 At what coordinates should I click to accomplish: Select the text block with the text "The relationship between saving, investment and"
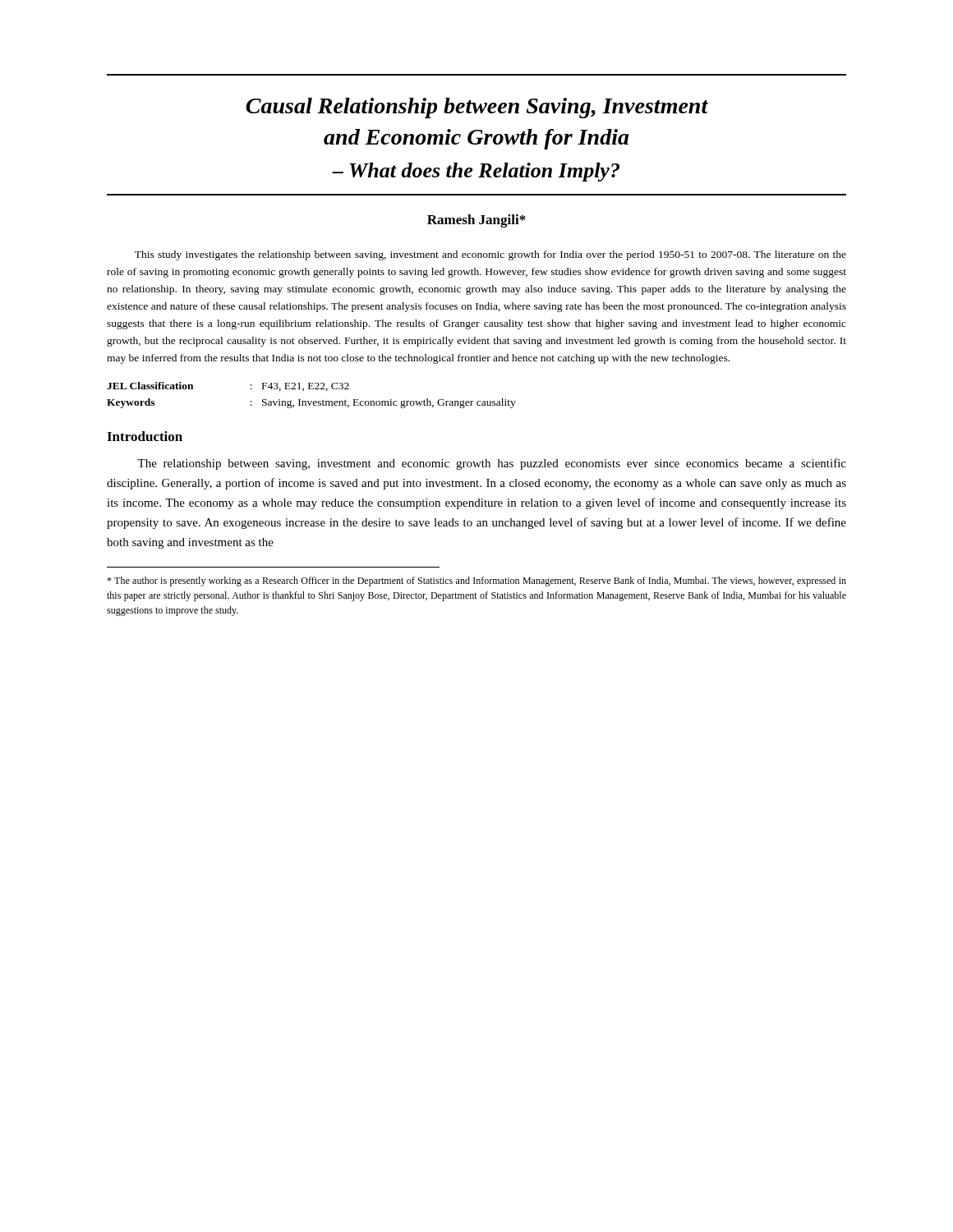[476, 503]
